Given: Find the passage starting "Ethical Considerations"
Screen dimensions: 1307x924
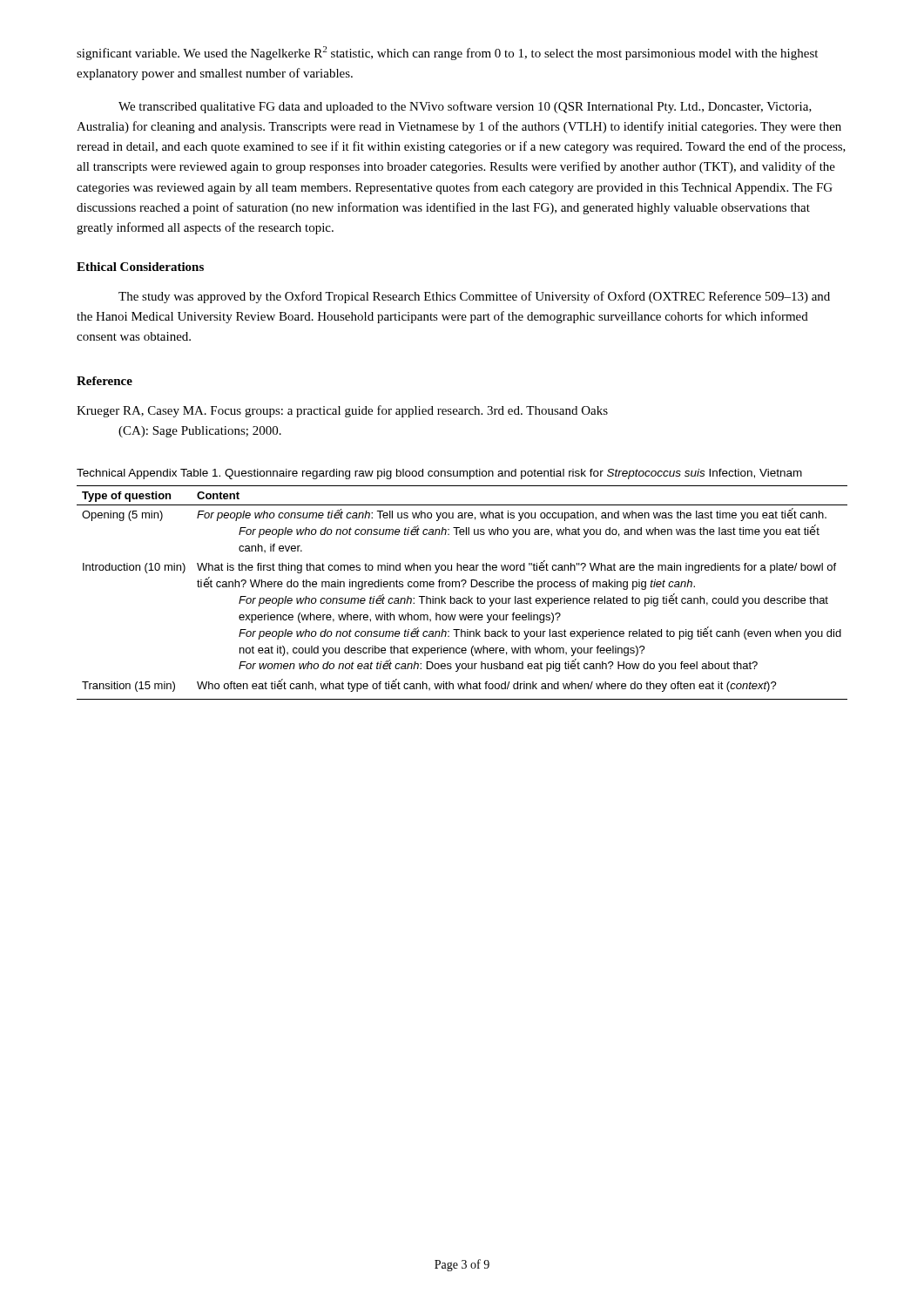Looking at the screenshot, I should [140, 267].
